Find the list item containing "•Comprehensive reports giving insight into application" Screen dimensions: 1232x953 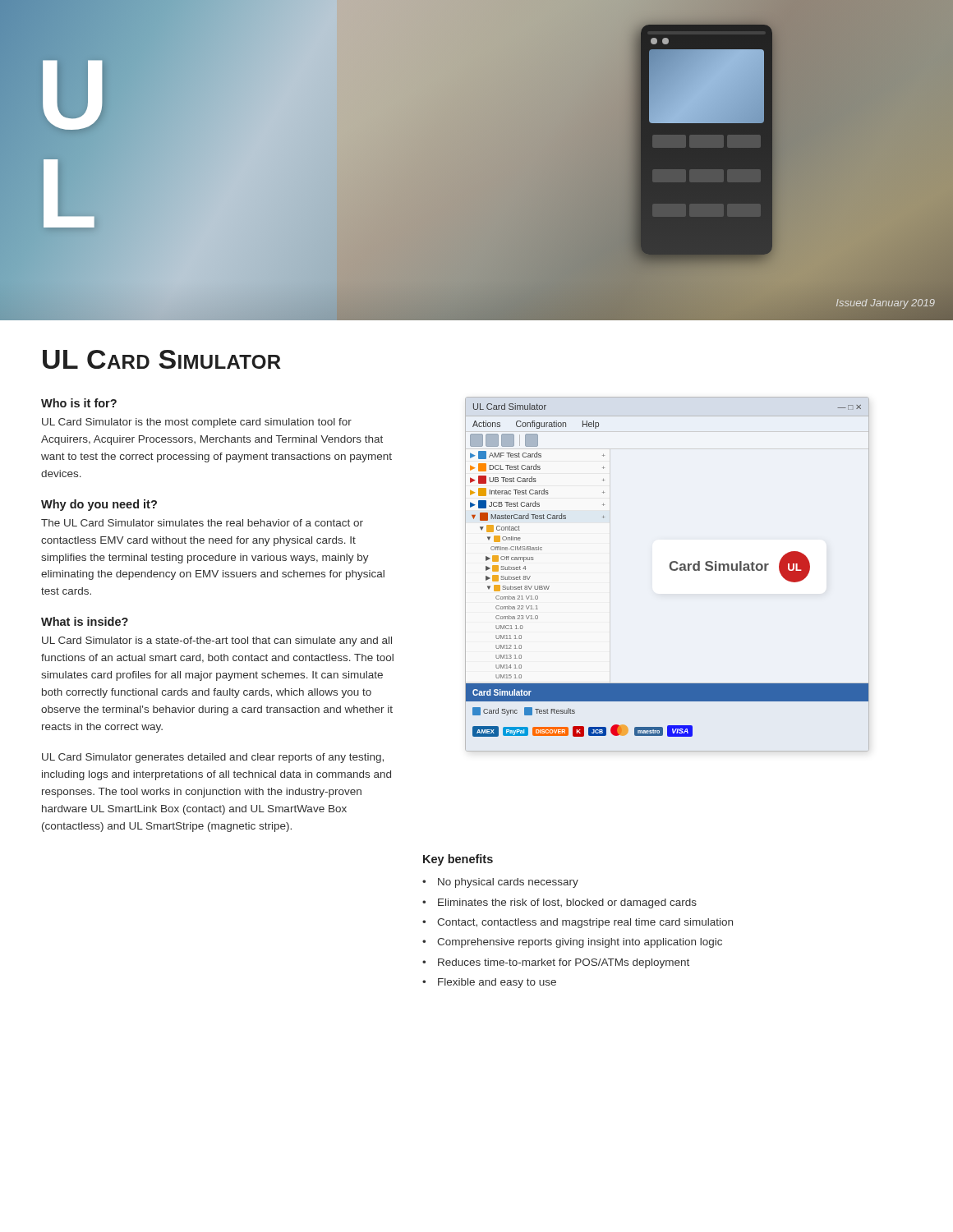572,942
